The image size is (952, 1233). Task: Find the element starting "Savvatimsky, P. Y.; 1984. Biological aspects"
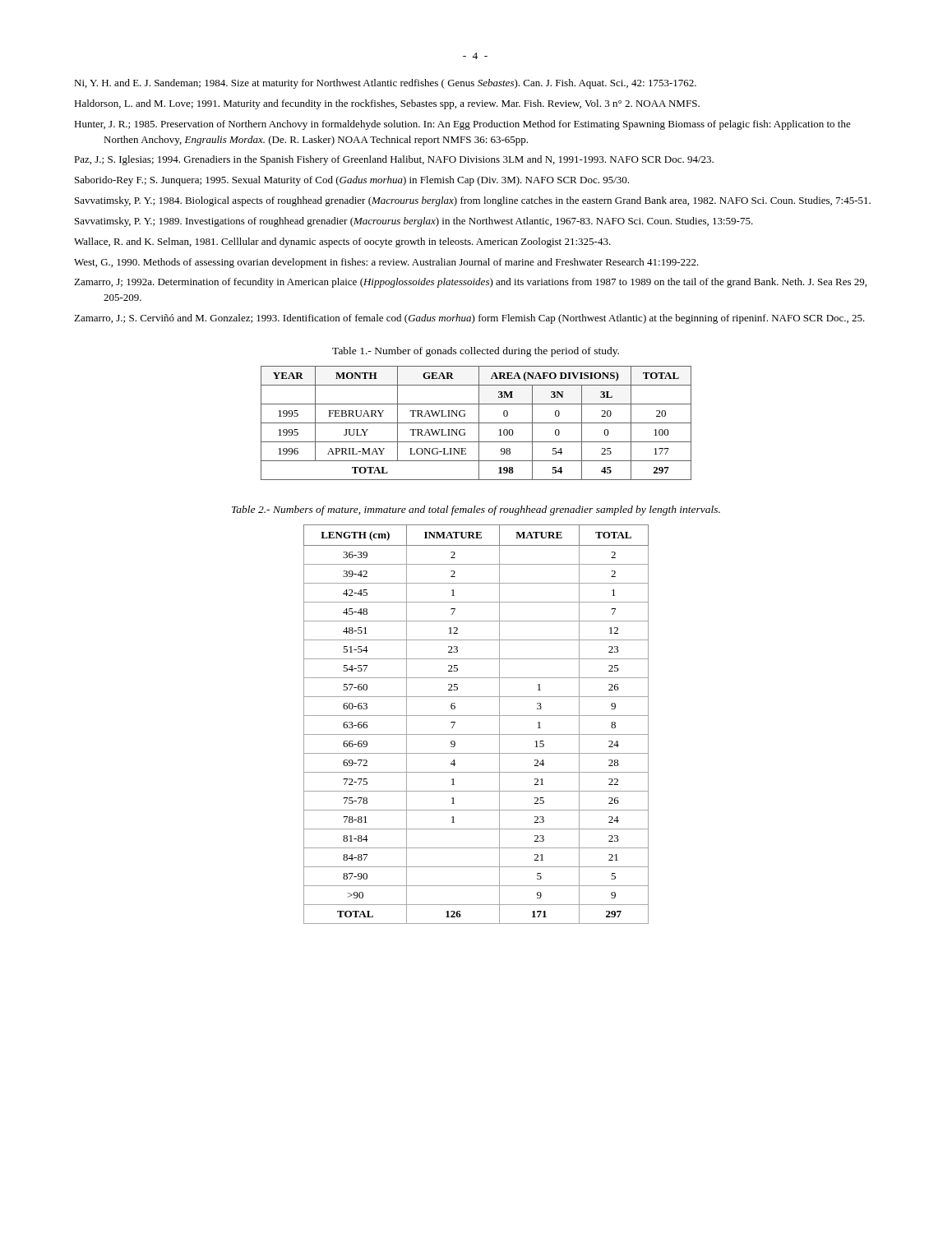[x=473, y=200]
